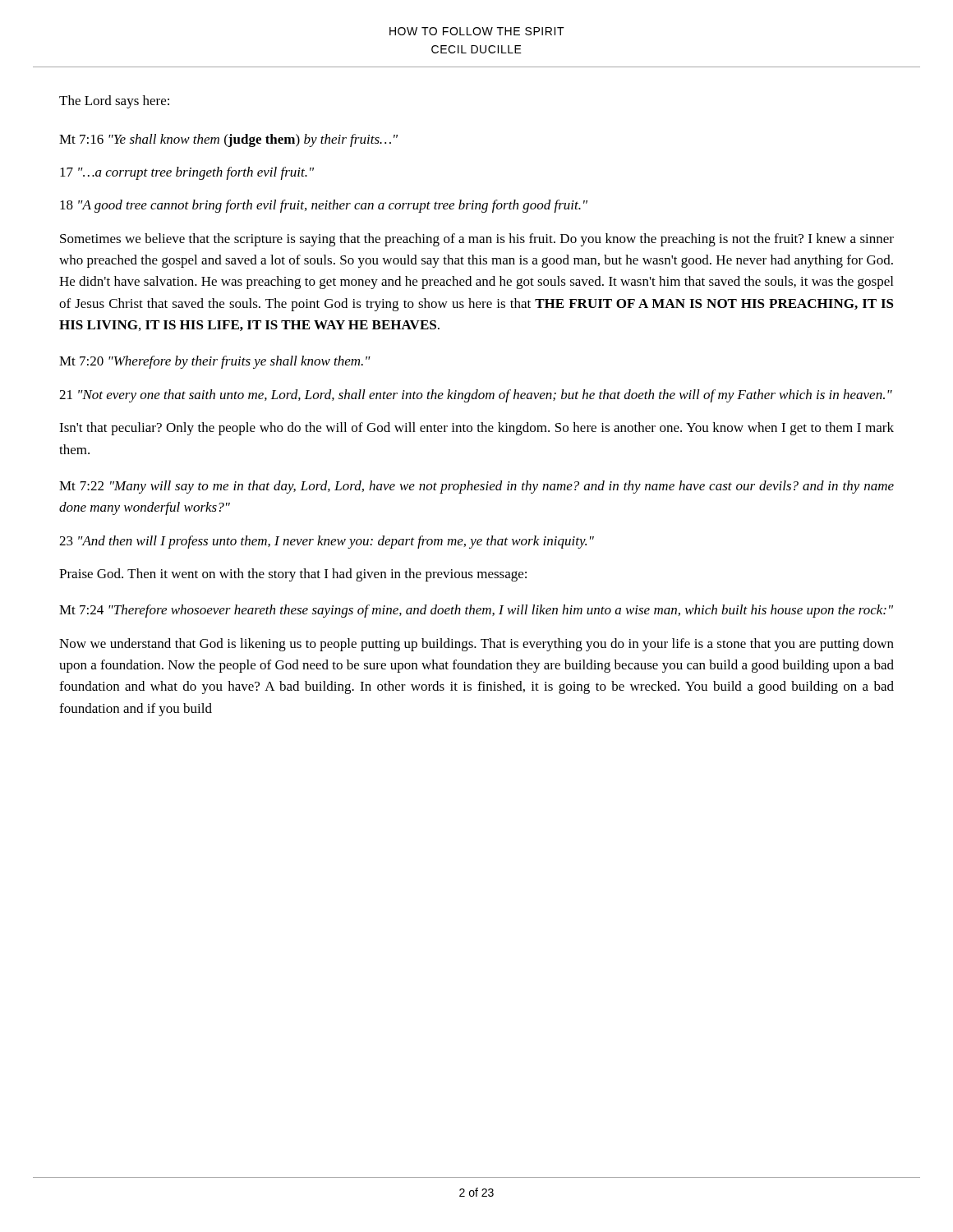The width and height of the screenshot is (953, 1232).
Task: Locate the text block that reads "21 "Not every"
Action: tap(475, 394)
